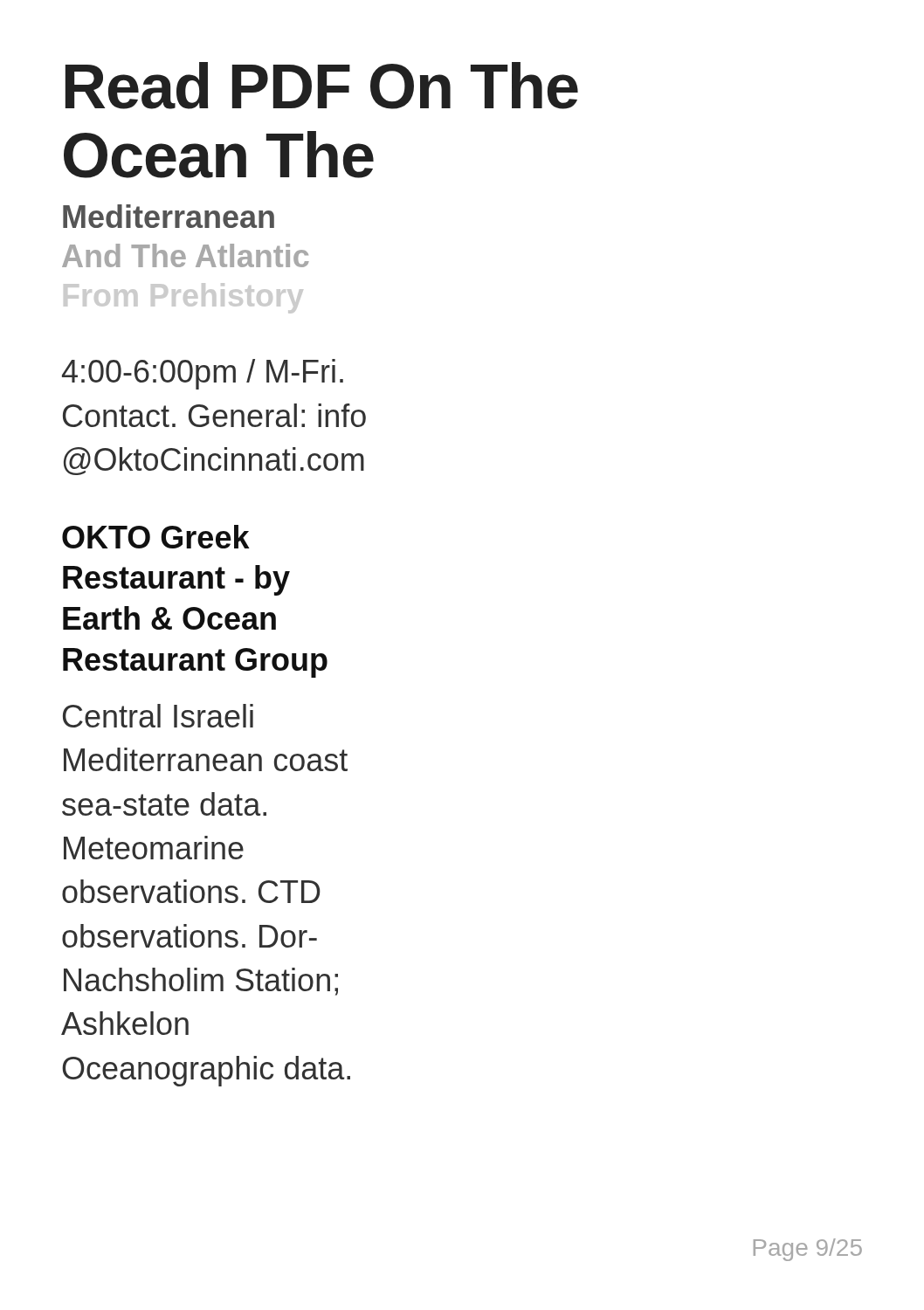Screen dimensions: 1310x924
Task: Click on the text block with the text "4:00-6:00pm / M-Fri. Contact. General: info"
Action: pyautogui.click(x=203, y=374)
